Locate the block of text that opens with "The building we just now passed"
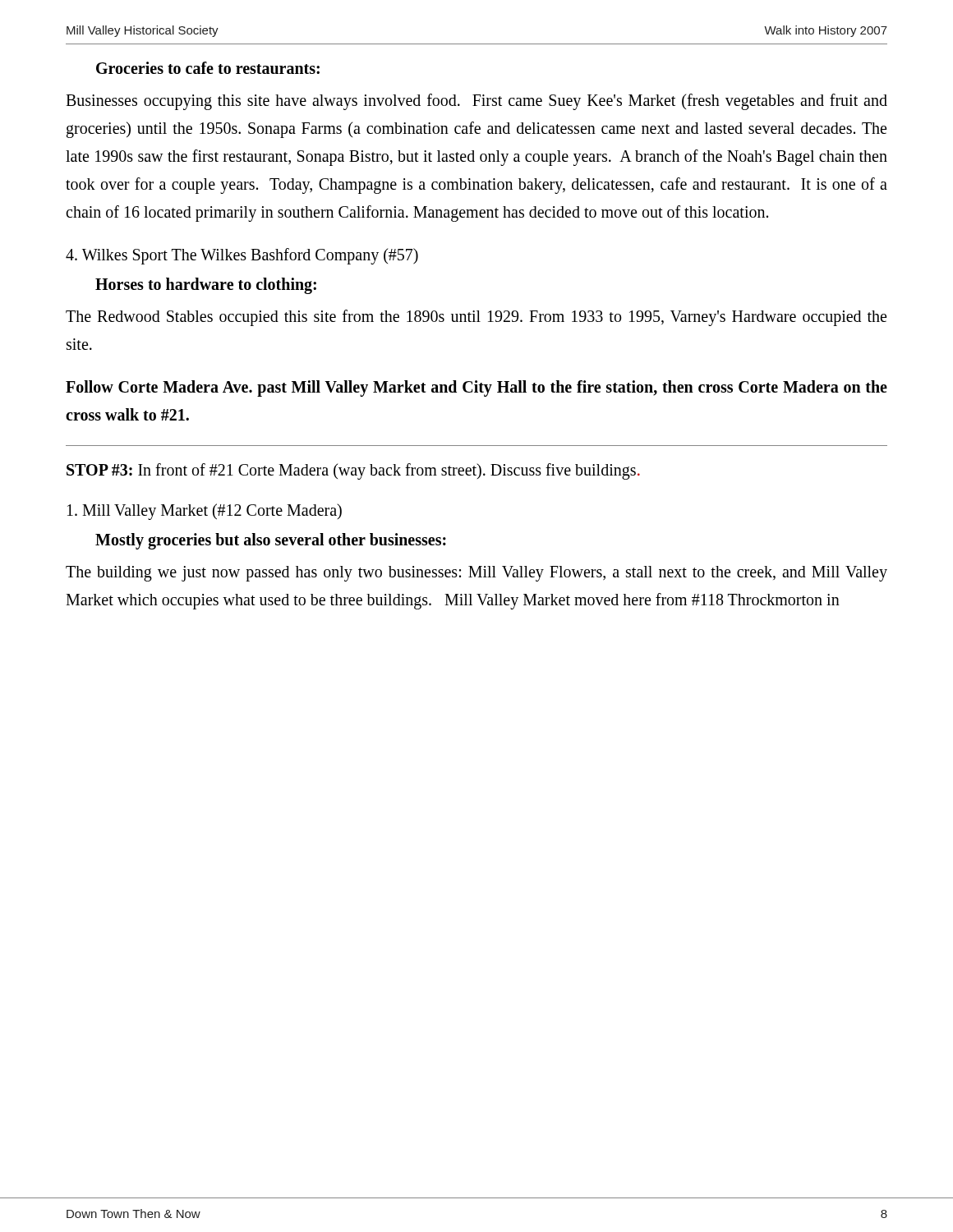Image resolution: width=953 pixels, height=1232 pixels. pos(476,586)
